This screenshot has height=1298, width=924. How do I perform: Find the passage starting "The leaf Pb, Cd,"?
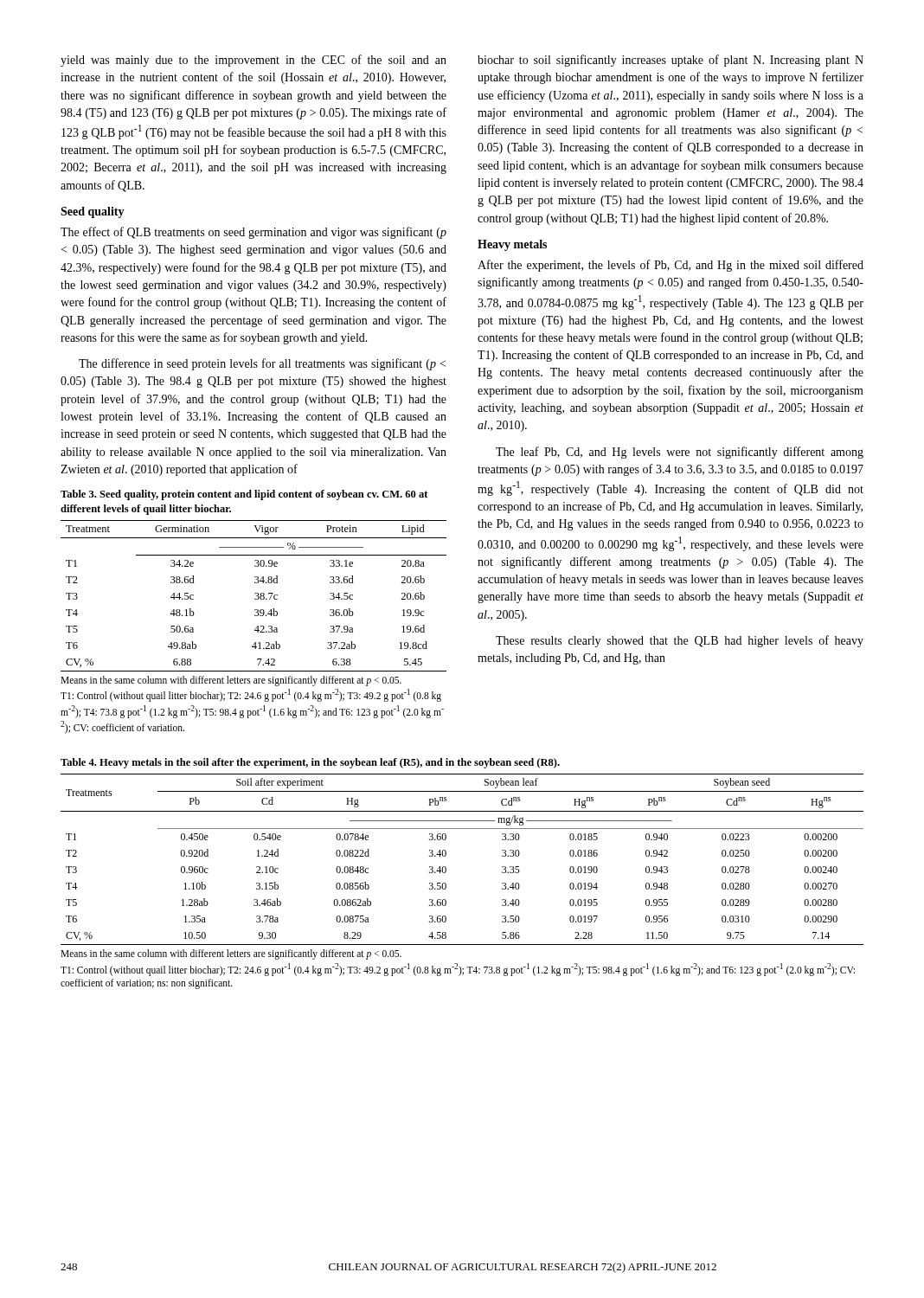click(671, 534)
